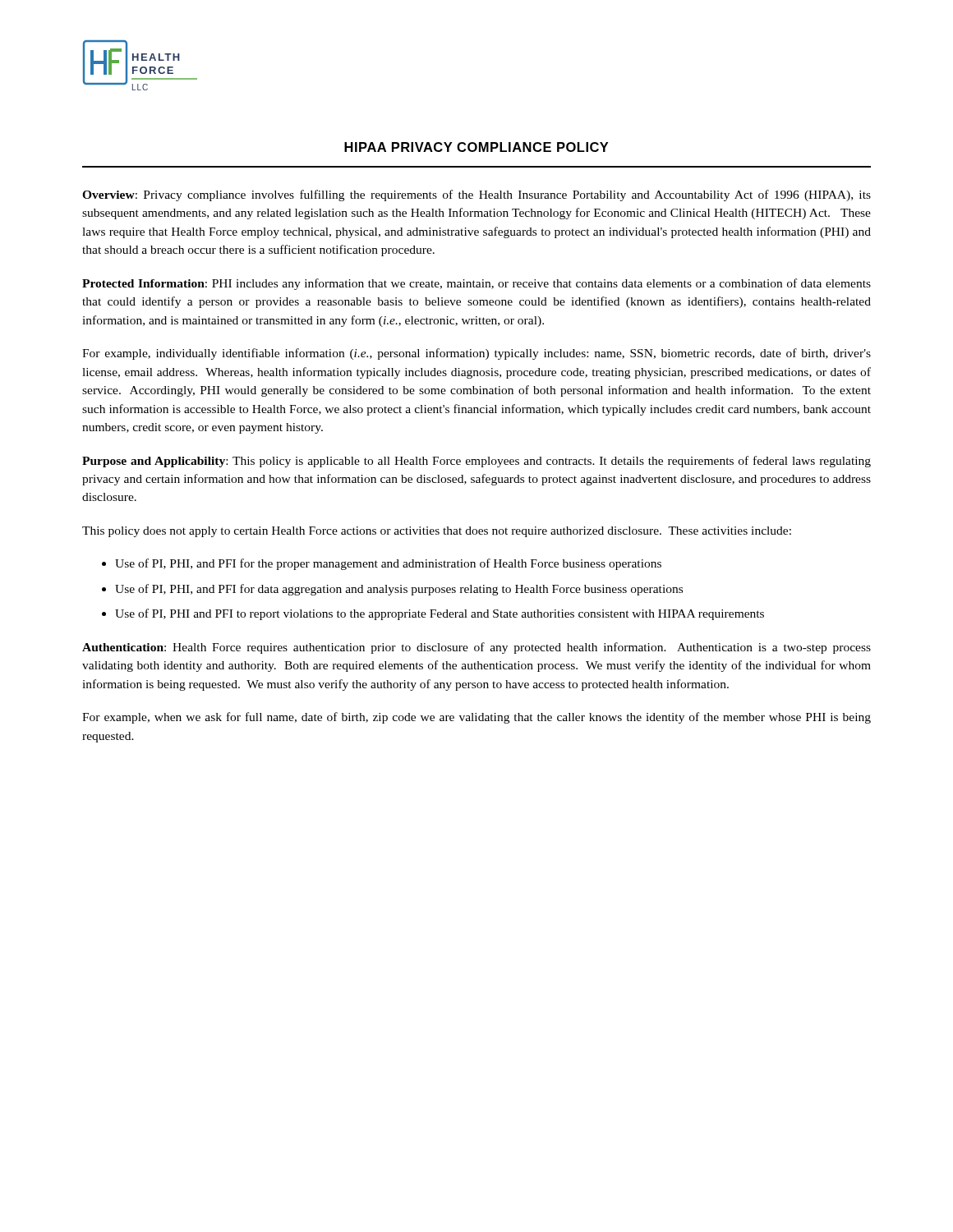
Task: Locate the element starting "Use of PI, PHI and PFI to"
Action: tap(440, 613)
